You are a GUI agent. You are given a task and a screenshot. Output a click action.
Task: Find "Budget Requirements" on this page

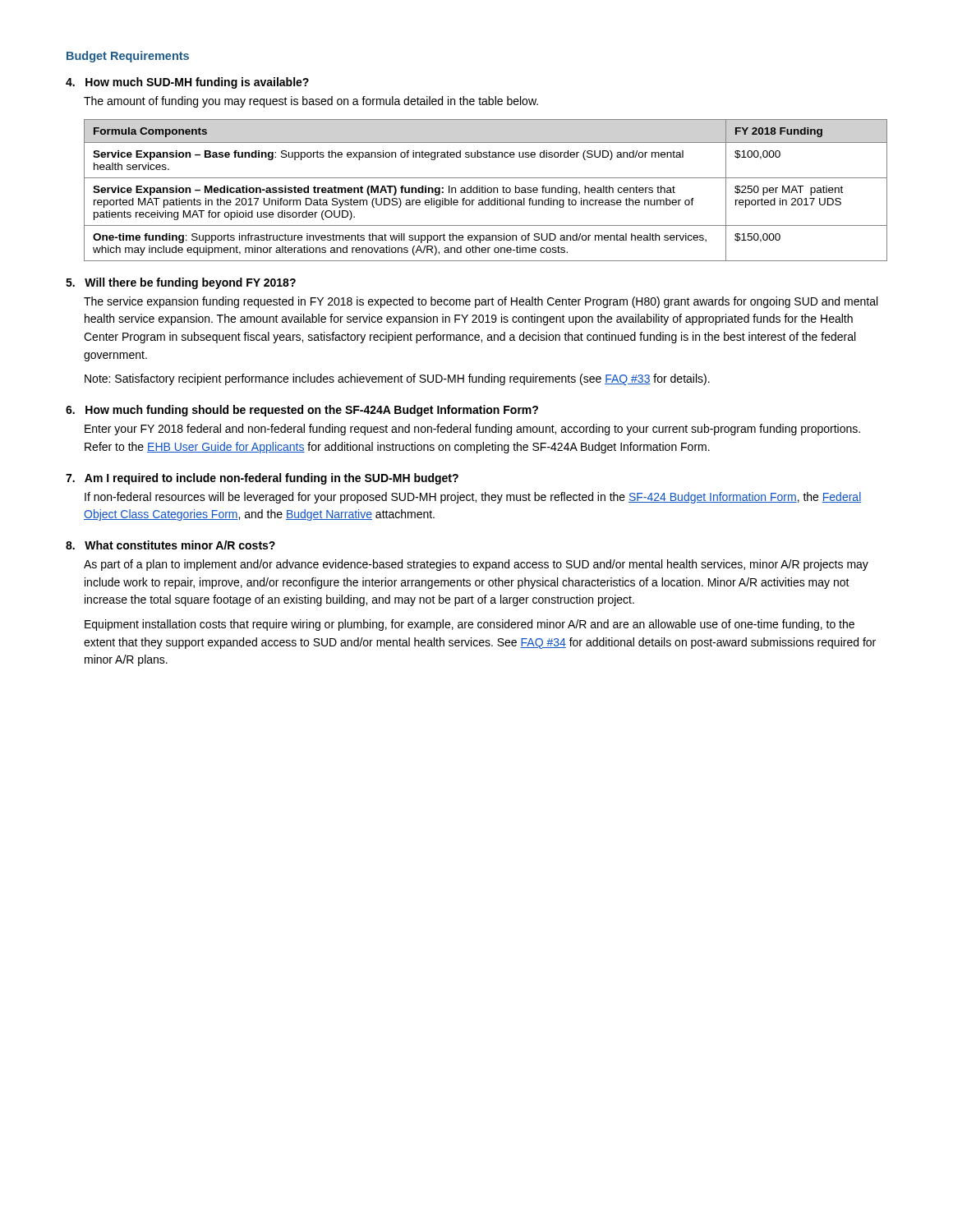pos(128,56)
